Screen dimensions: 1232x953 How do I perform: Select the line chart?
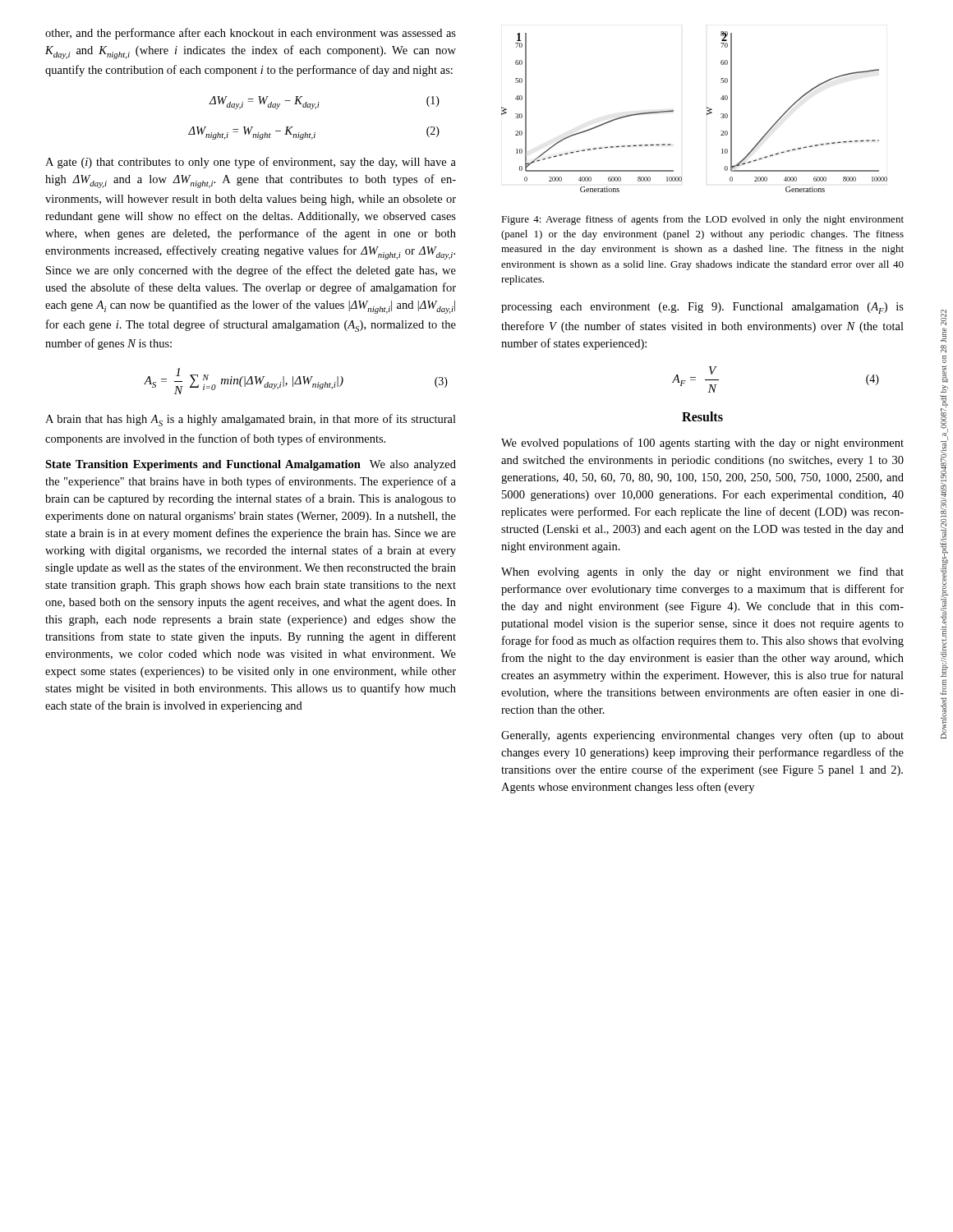click(x=702, y=115)
